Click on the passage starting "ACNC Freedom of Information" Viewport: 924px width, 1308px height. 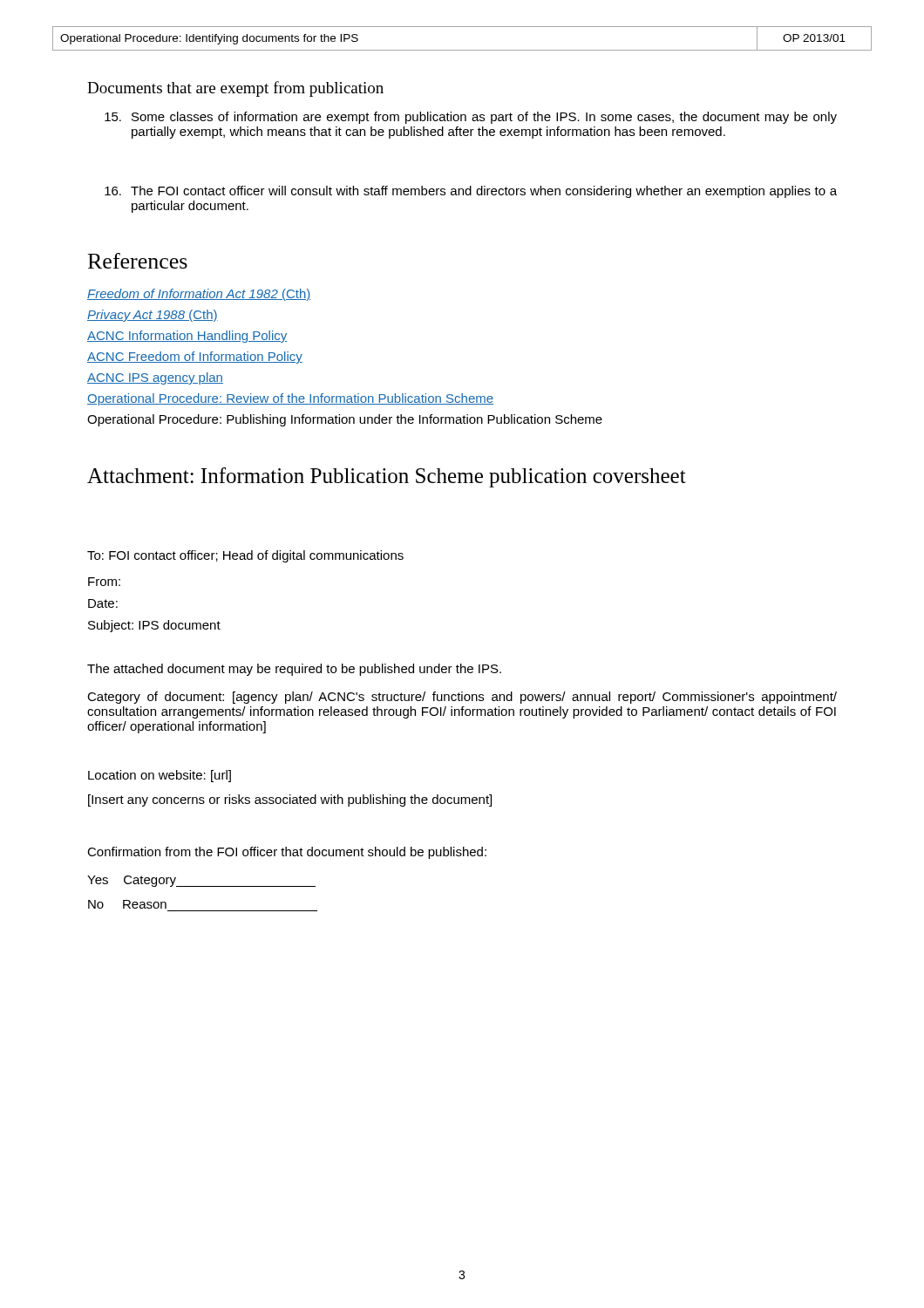(x=195, y=358)
